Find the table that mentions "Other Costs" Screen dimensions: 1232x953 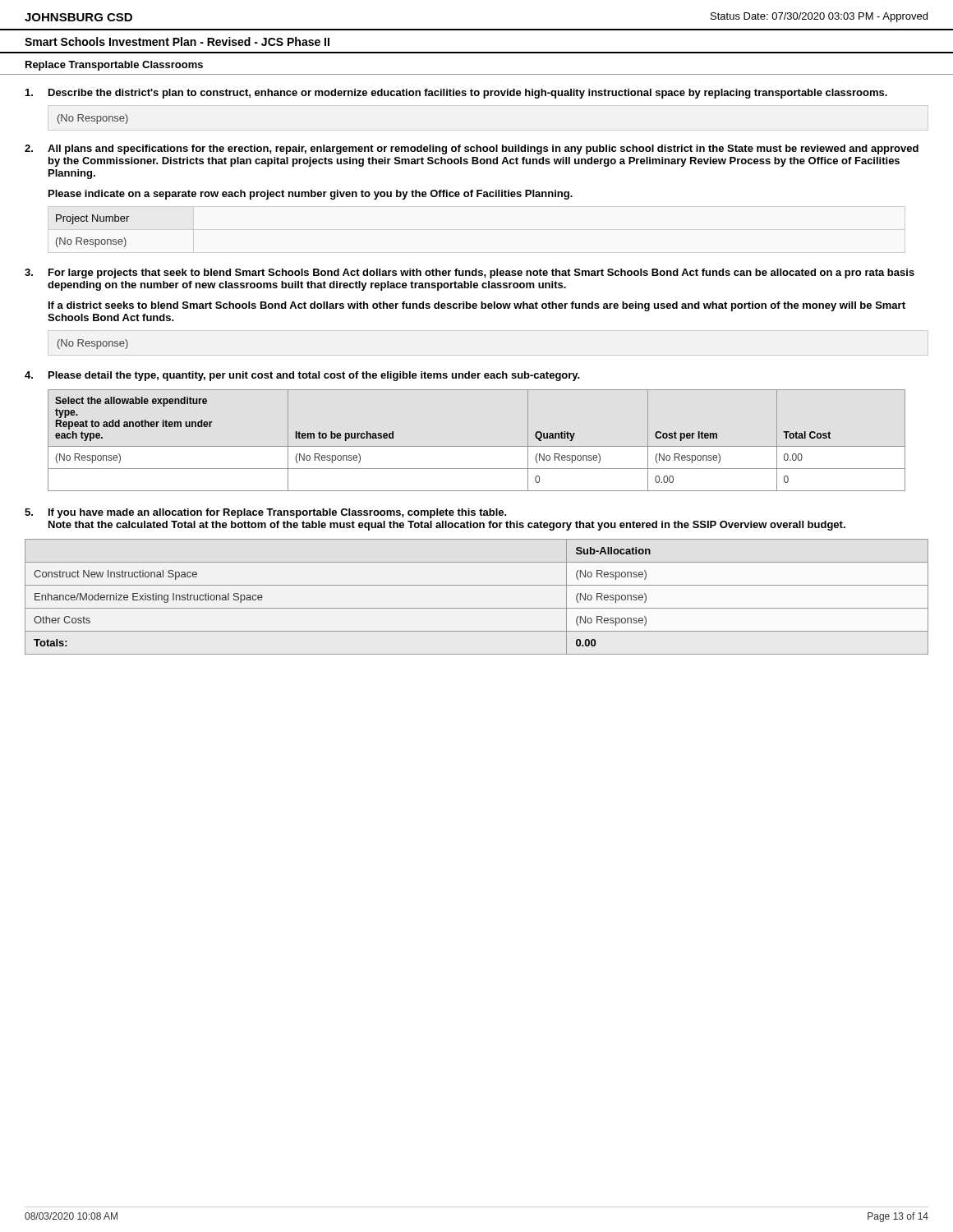click(476, 597)
